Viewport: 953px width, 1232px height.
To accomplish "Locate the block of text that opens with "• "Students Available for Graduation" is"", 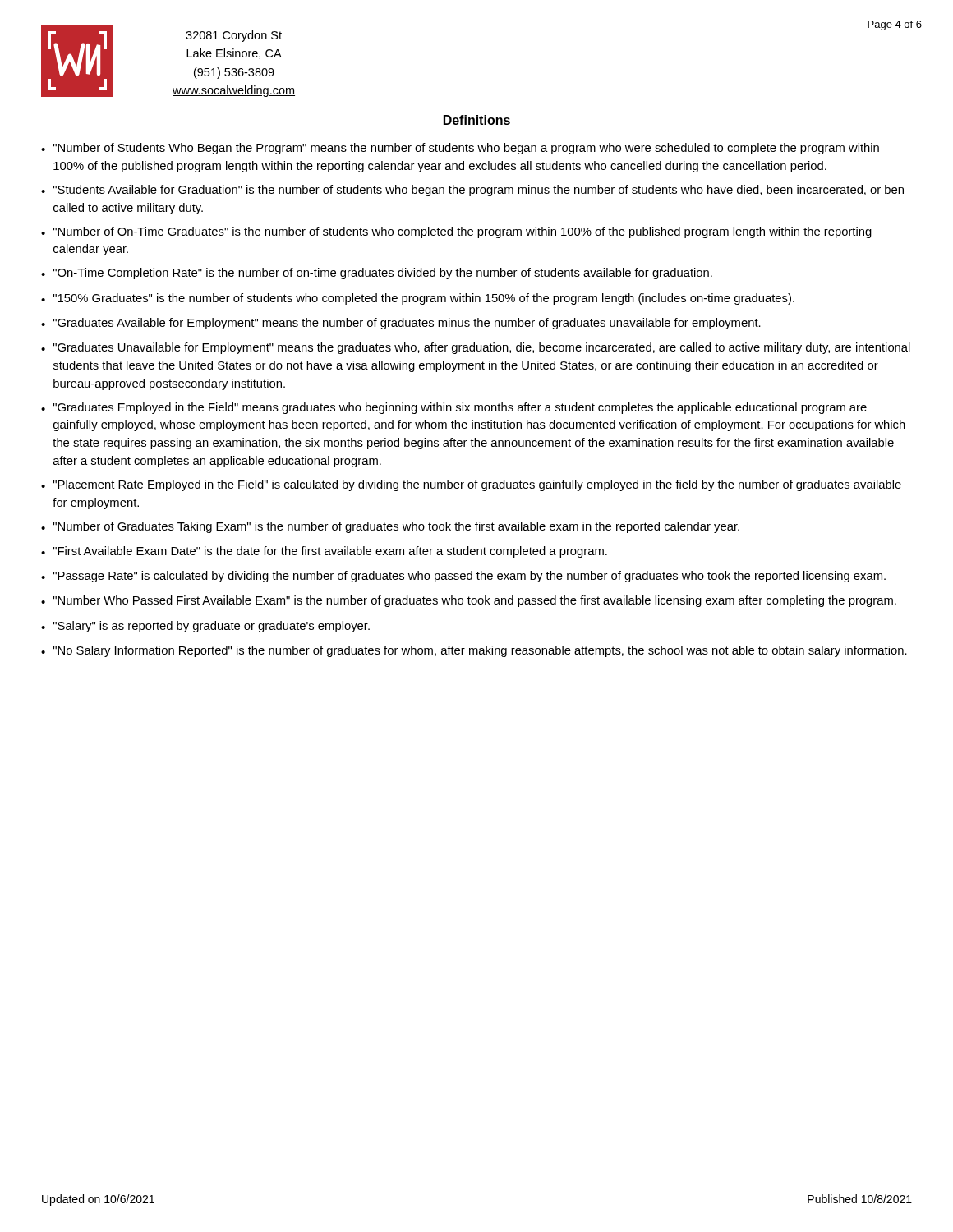I will 476,199.
